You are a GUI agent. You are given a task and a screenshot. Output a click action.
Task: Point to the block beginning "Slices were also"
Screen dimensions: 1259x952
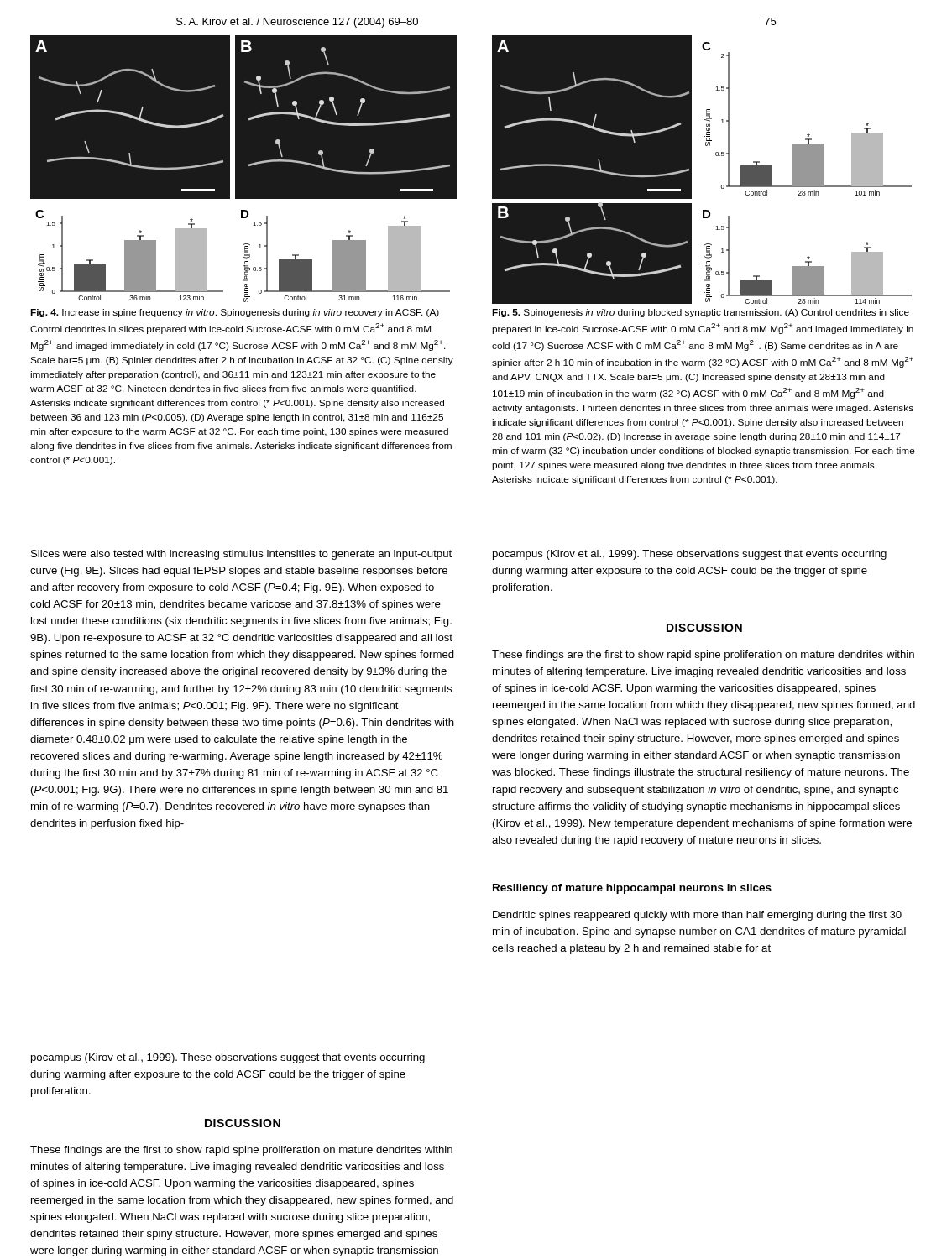pyautogui.click(x=243, y=689)
